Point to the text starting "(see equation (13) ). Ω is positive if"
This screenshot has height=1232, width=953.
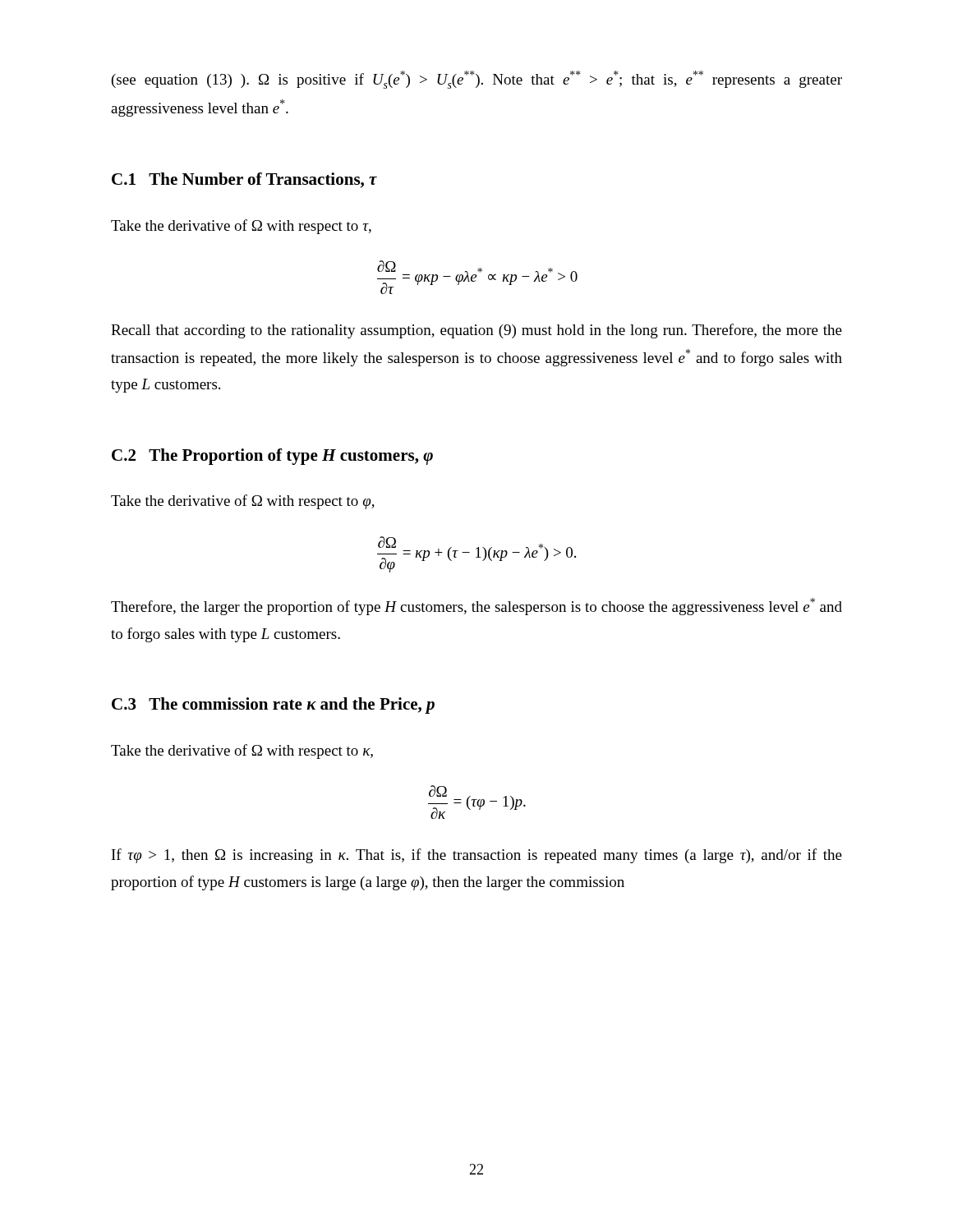476,93
